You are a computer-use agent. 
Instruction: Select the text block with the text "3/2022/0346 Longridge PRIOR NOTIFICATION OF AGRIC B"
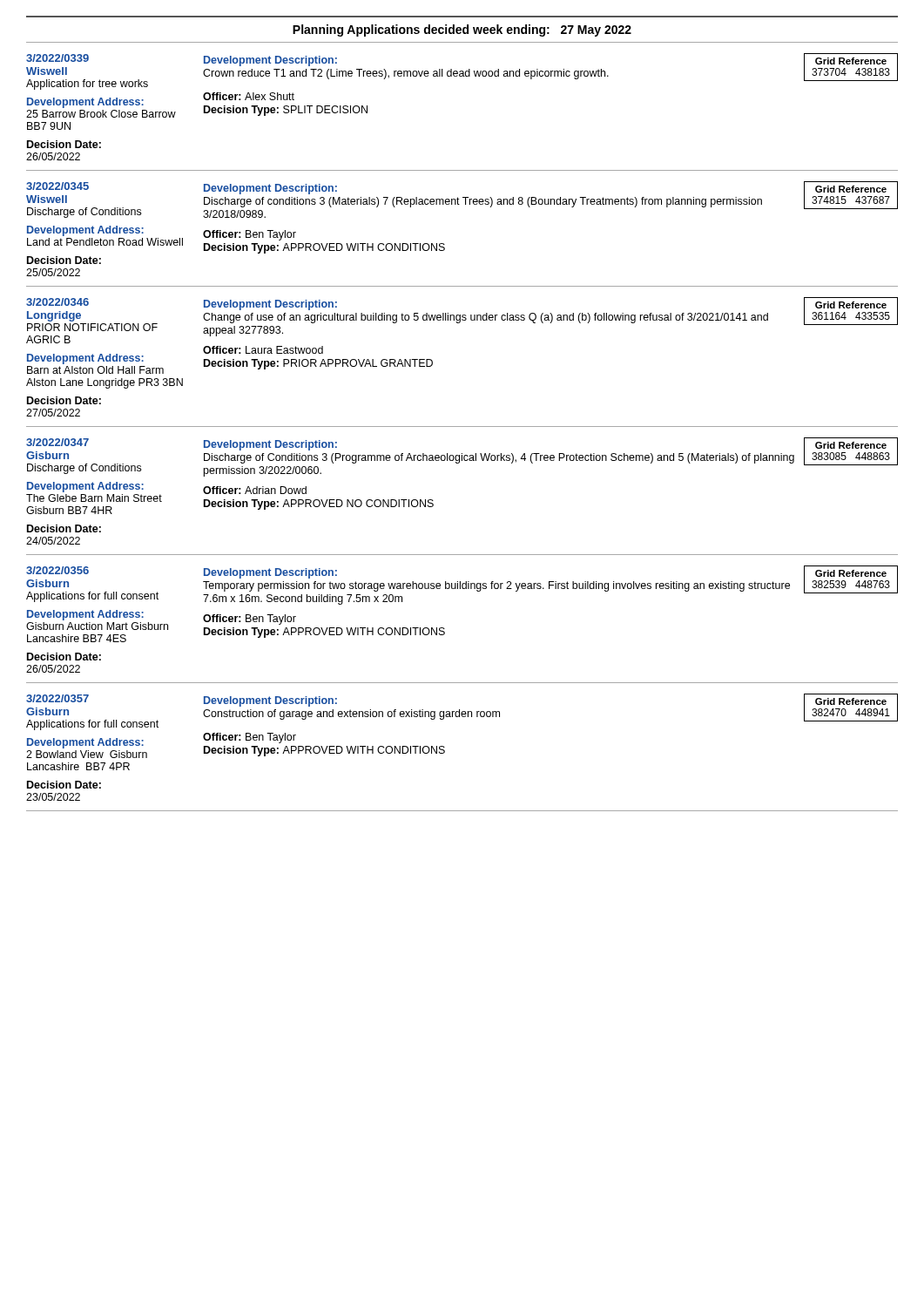107,357
